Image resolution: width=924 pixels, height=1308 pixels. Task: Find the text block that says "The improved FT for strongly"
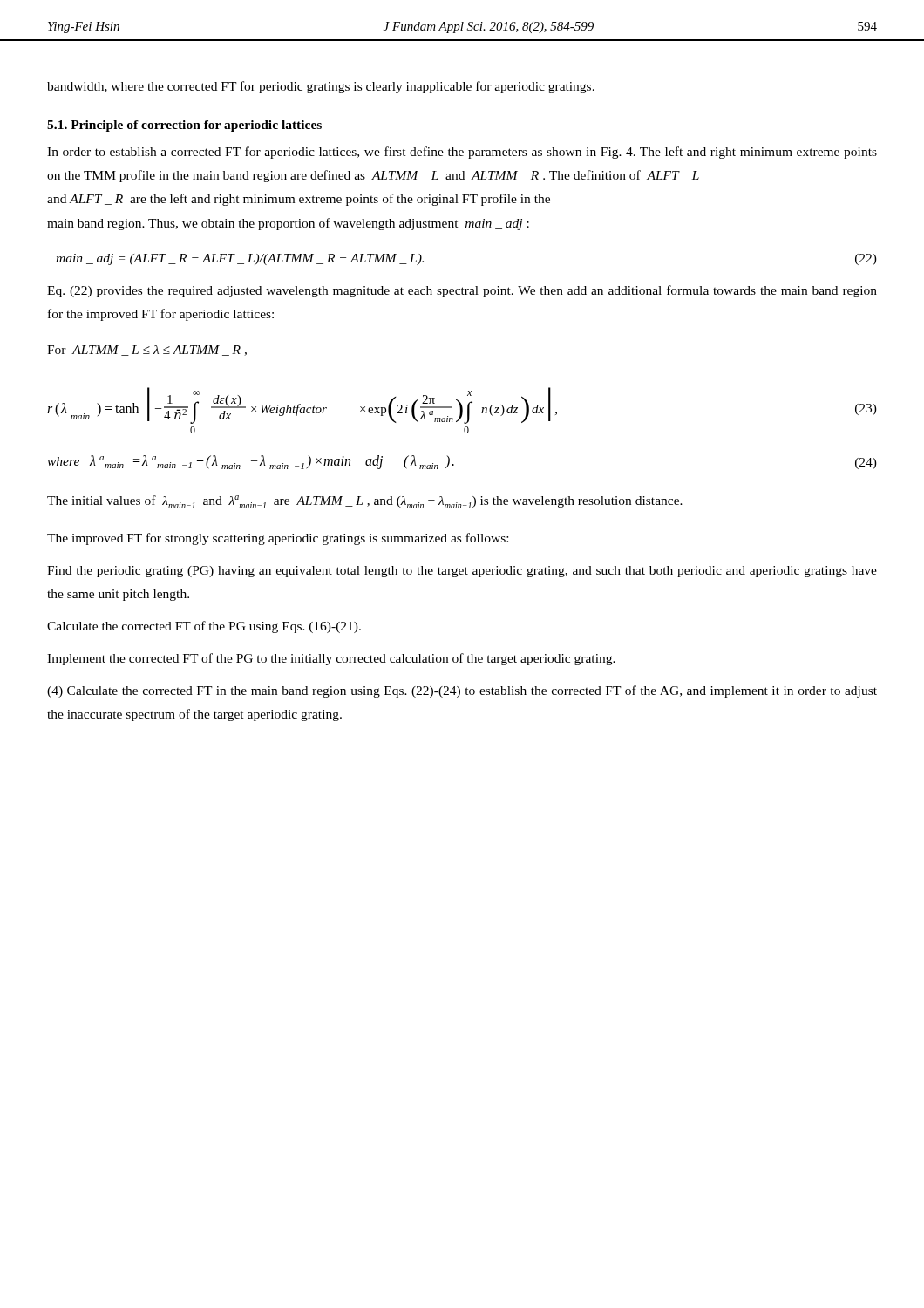coord(278,537)
